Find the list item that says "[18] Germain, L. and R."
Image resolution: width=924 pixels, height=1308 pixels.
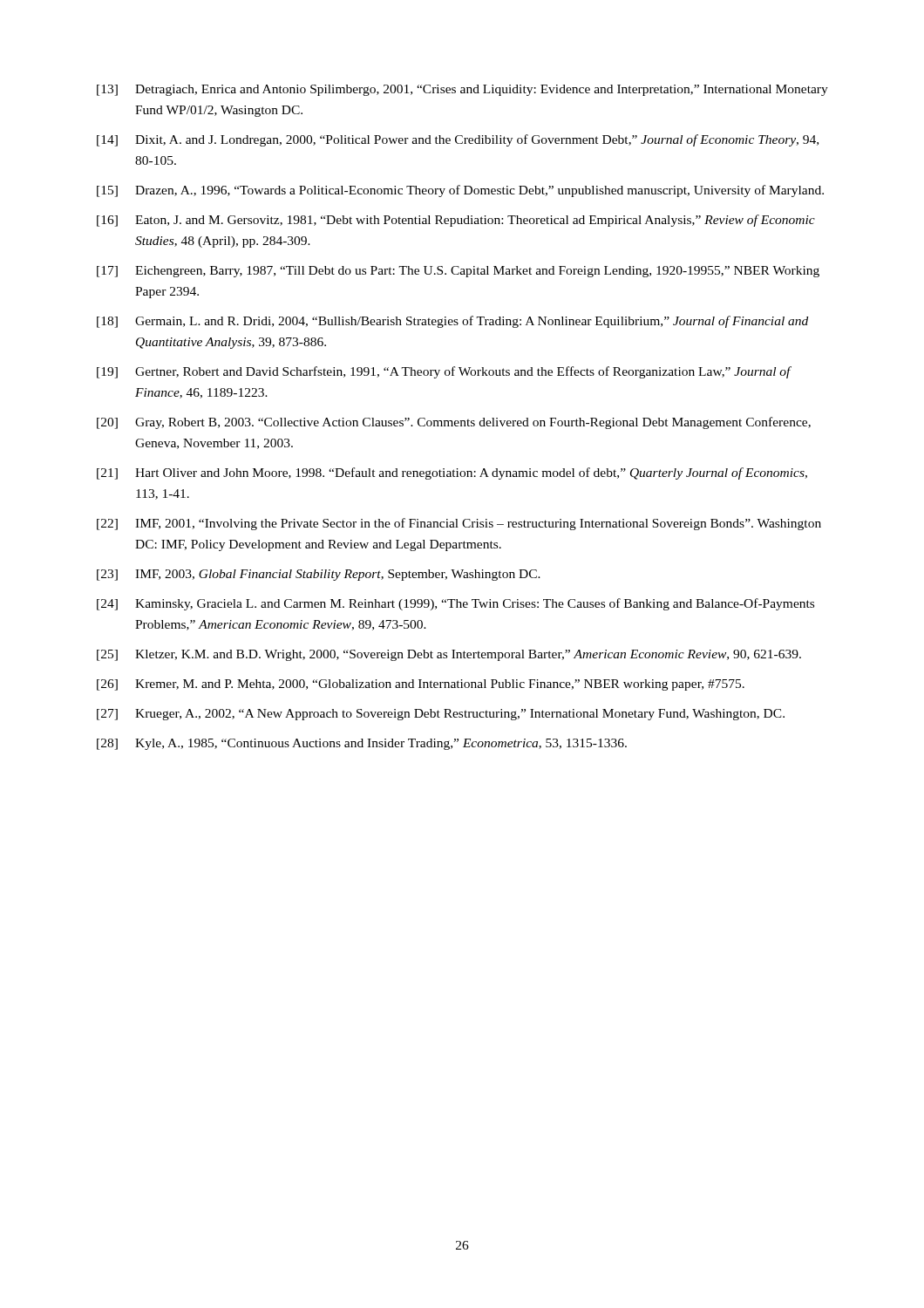[x=462, y=331]
